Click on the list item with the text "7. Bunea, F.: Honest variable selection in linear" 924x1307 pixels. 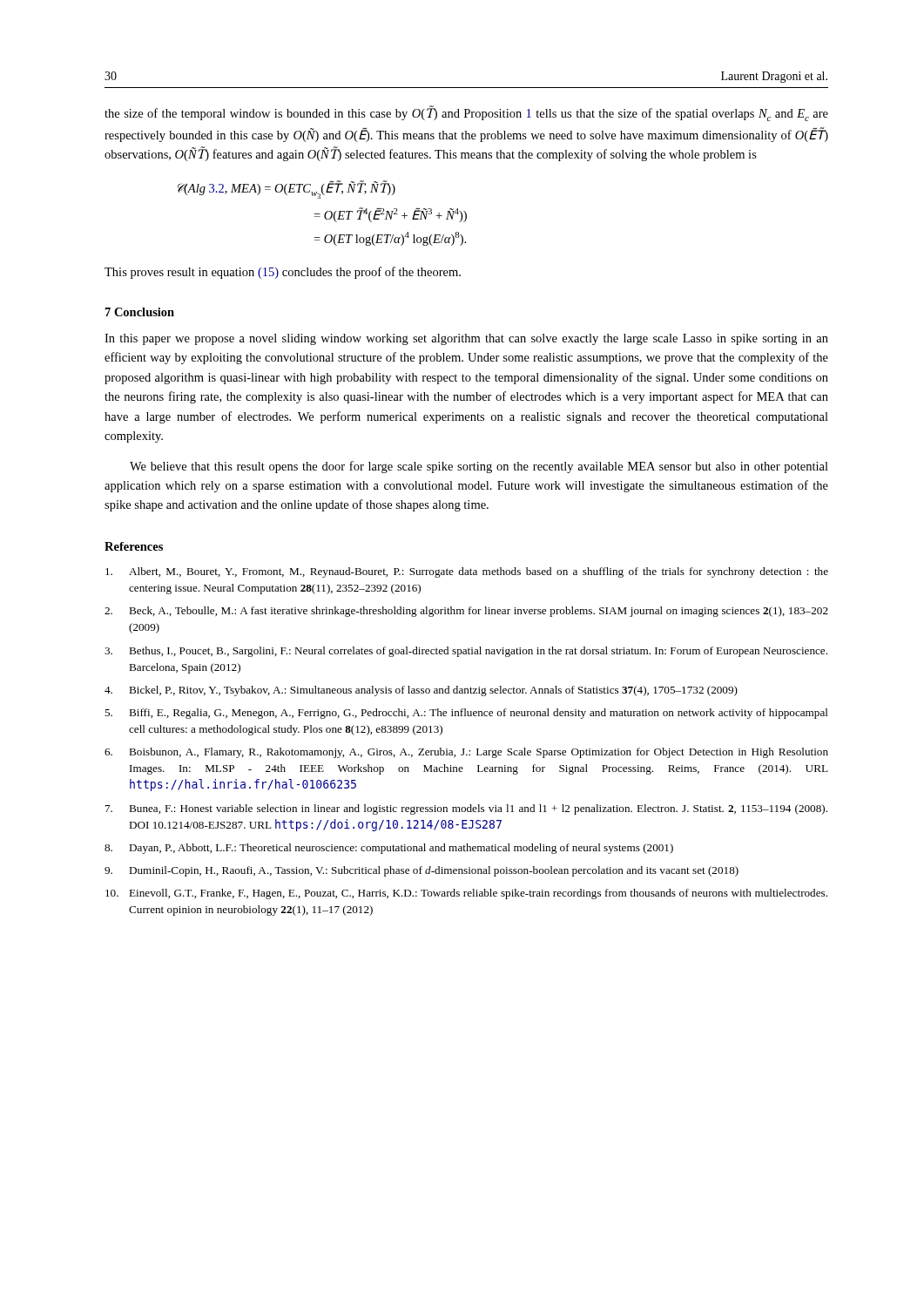[466, 816]
